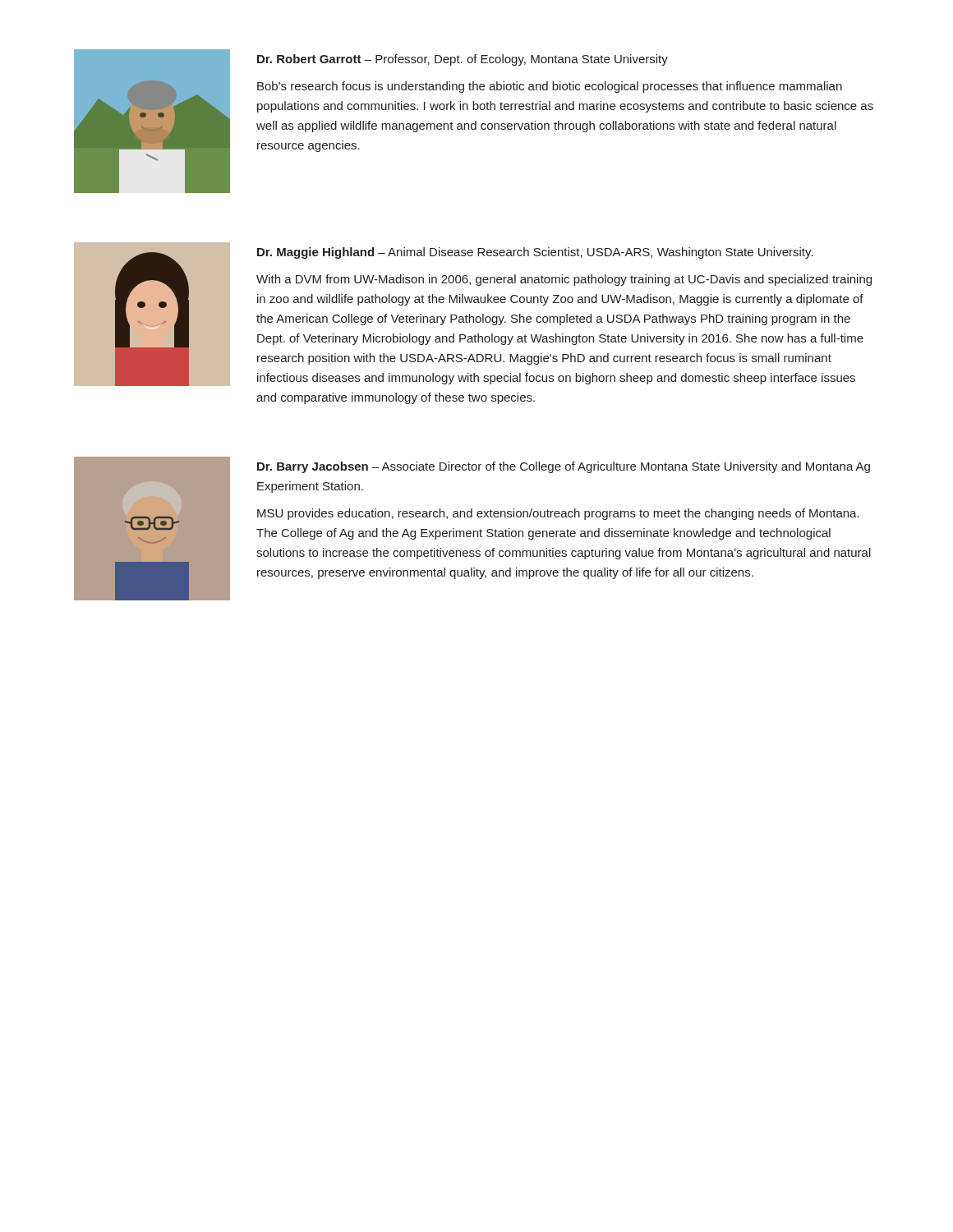
Task: Where is the passage that starts "Dr. Barry Jacobsen"?
Action: coord(568,519)
